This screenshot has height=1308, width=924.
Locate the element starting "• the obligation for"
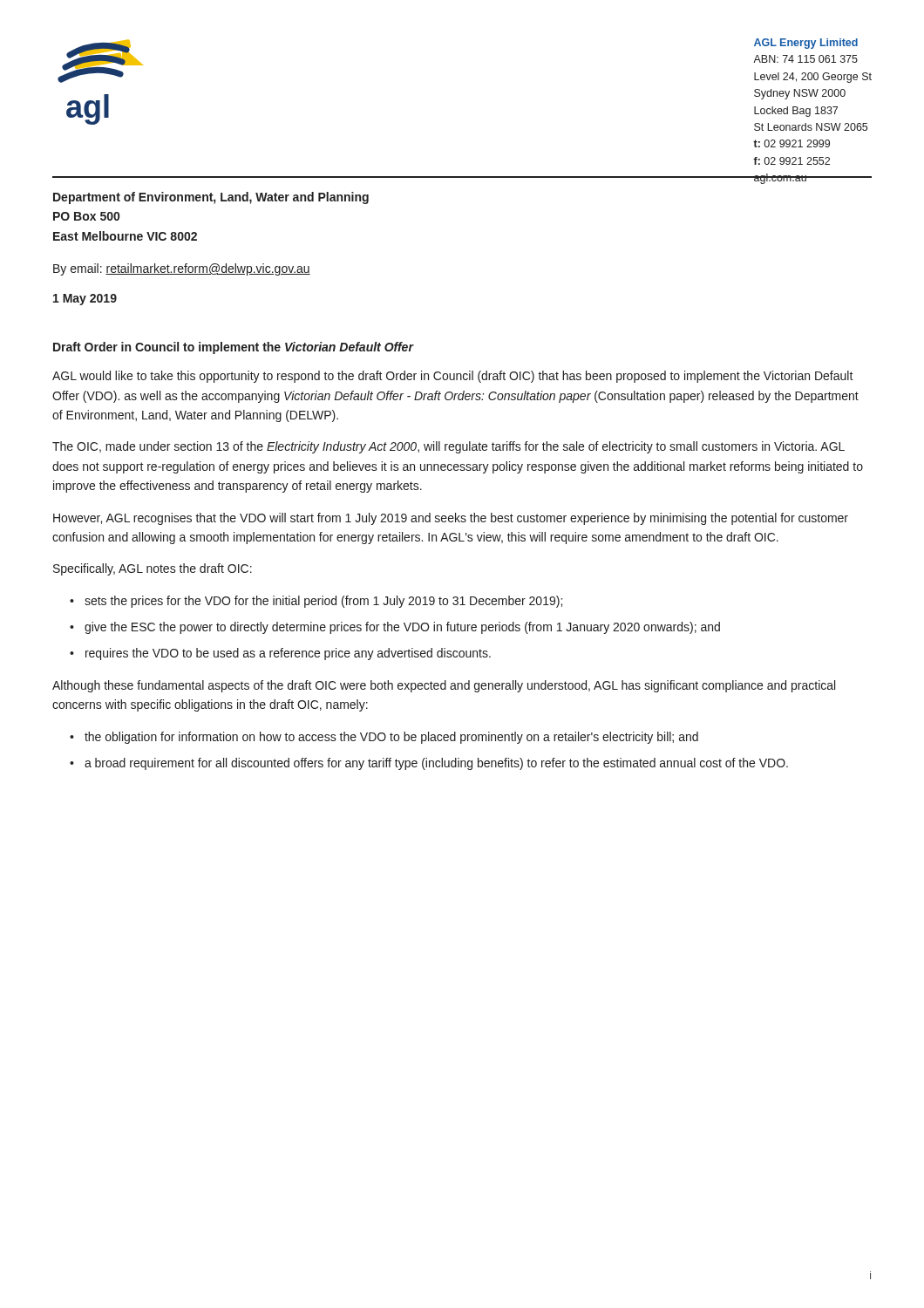pyautogui.click(x=384, y=737)
